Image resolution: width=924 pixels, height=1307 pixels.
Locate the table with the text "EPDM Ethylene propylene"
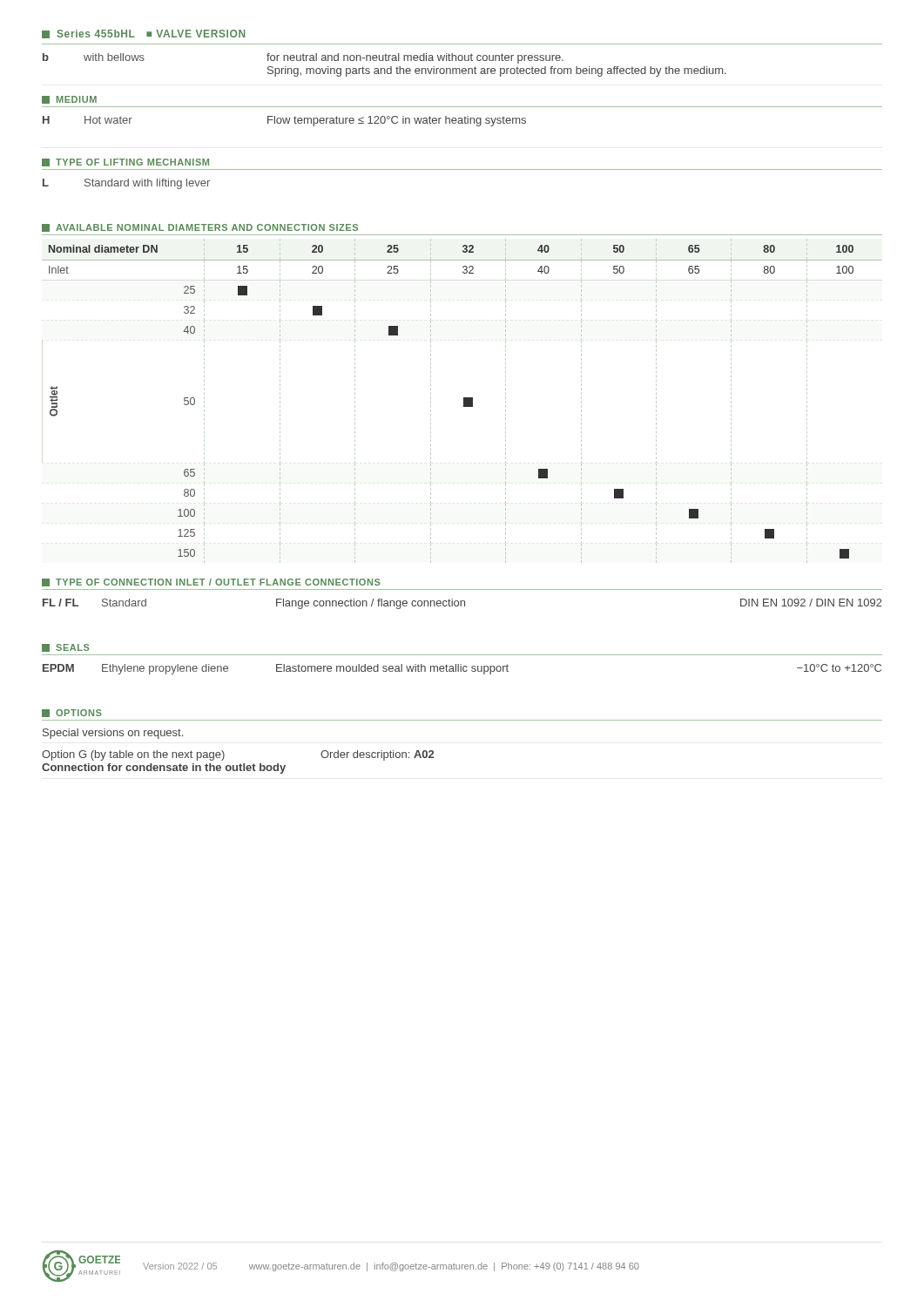pyautogui.click(x=462, y=675)
